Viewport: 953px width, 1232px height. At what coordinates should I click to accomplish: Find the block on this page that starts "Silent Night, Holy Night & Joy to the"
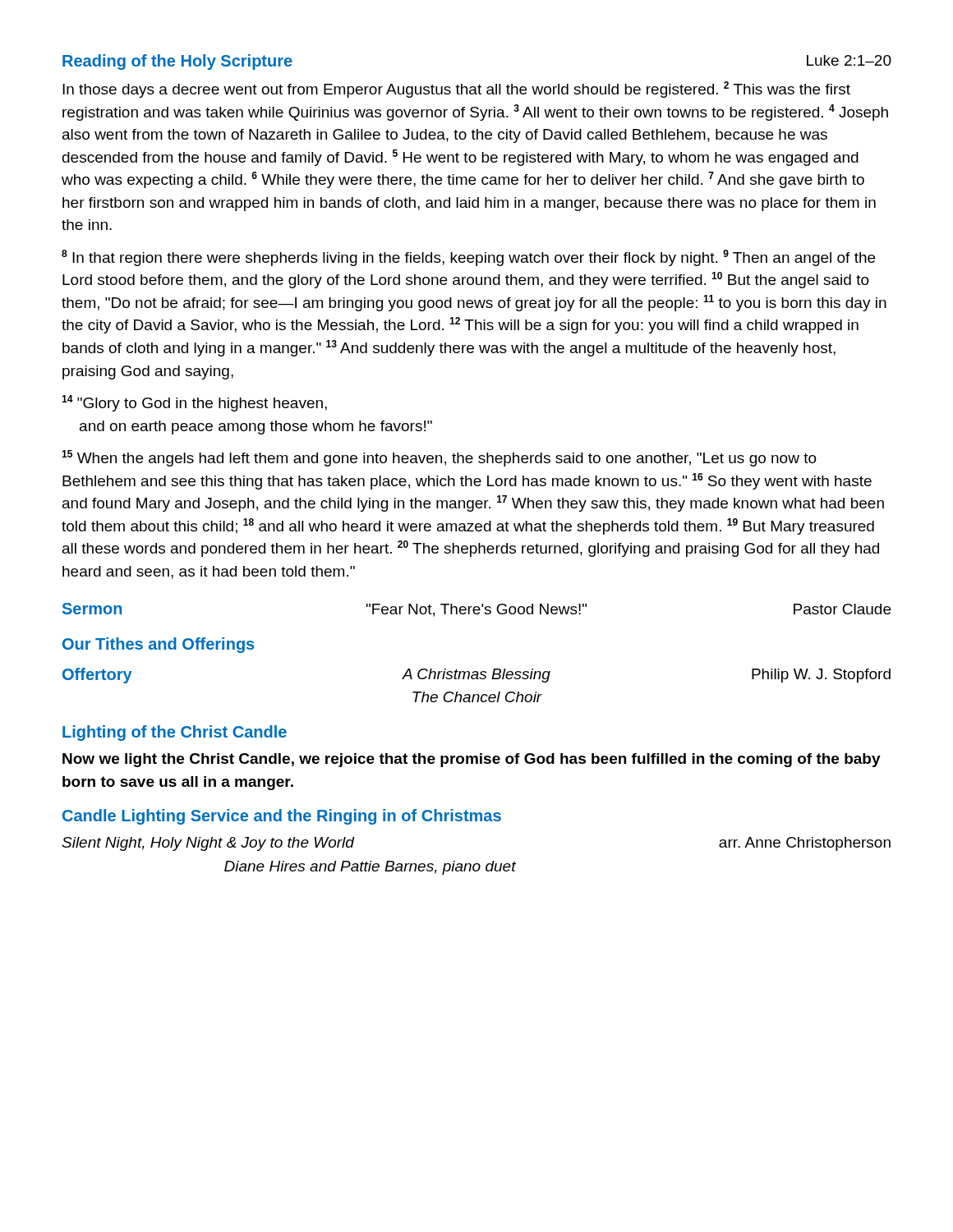pos(370,856)
